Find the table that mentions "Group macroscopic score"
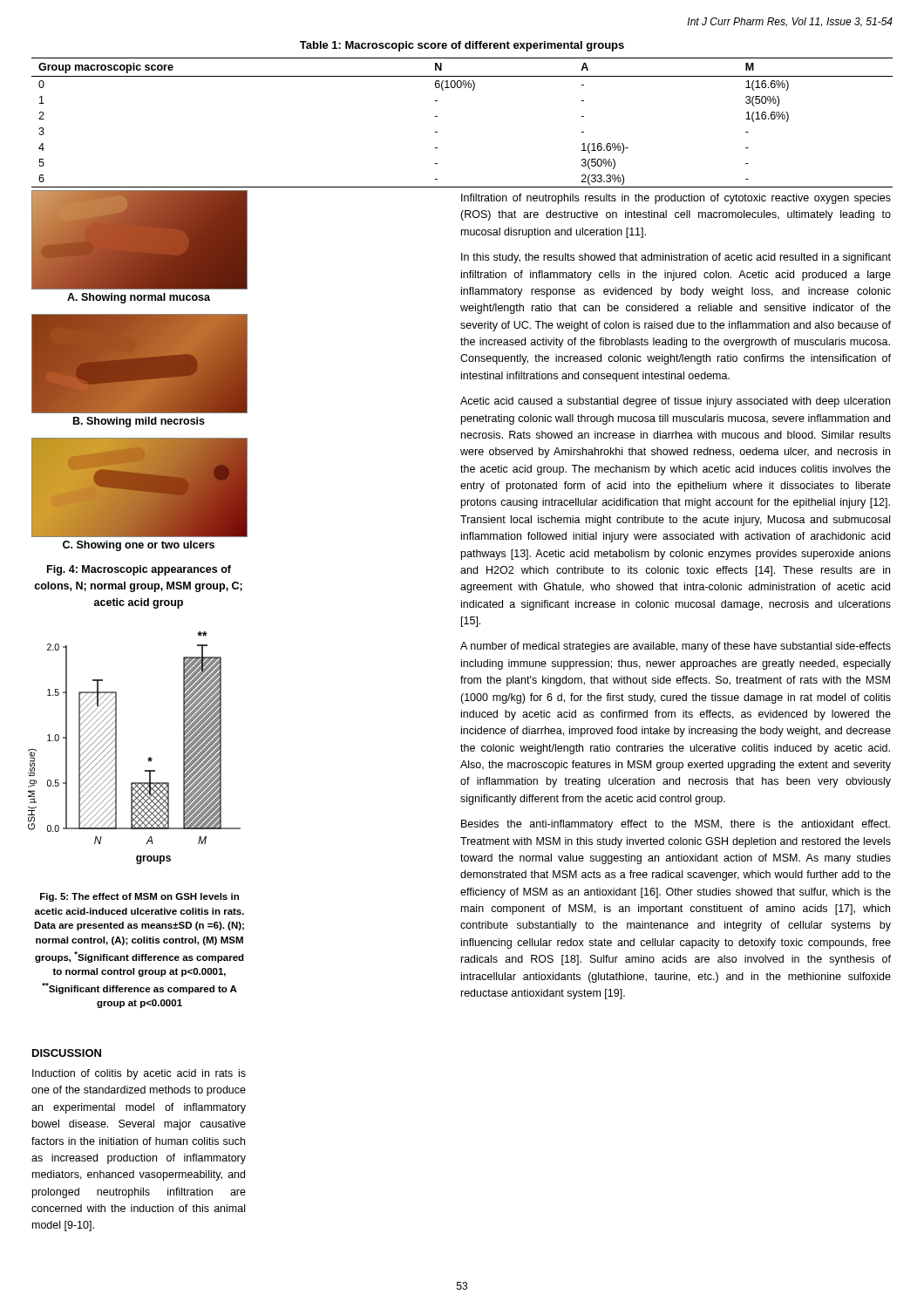The image size is (924, 1308). 462,122
